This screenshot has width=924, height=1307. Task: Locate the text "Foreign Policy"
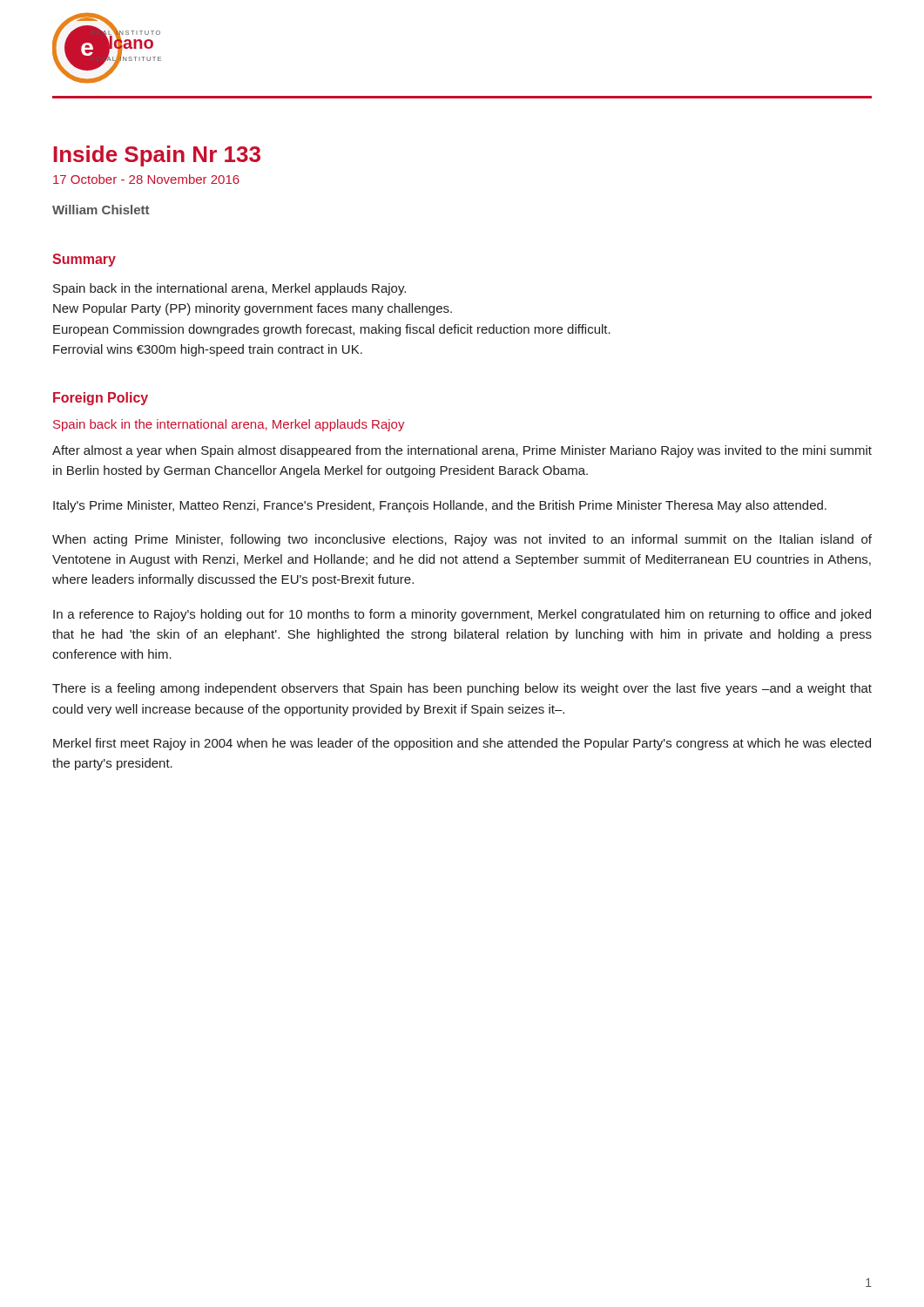click(100, 398)
